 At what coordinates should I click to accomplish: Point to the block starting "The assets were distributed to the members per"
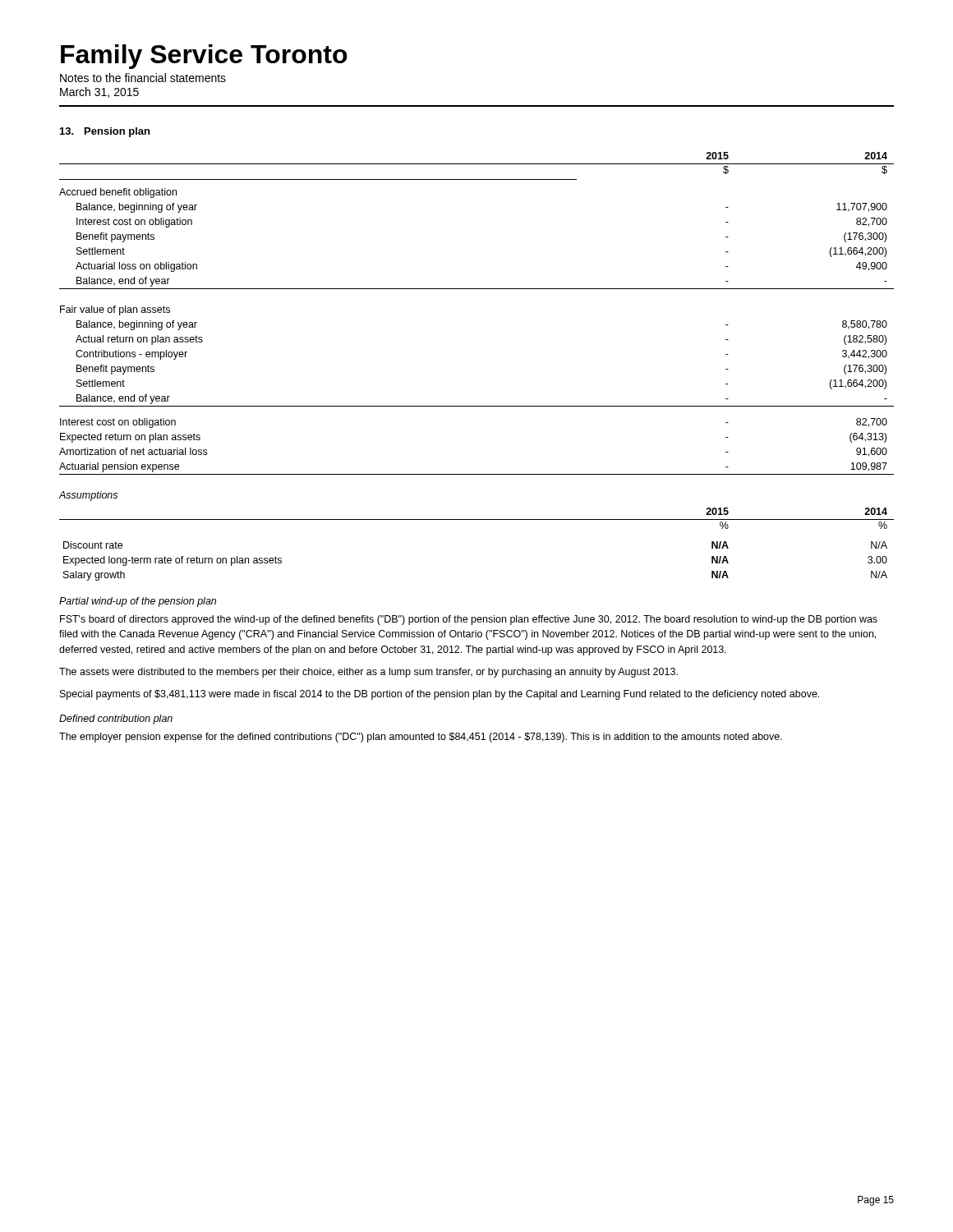[476, 672]
